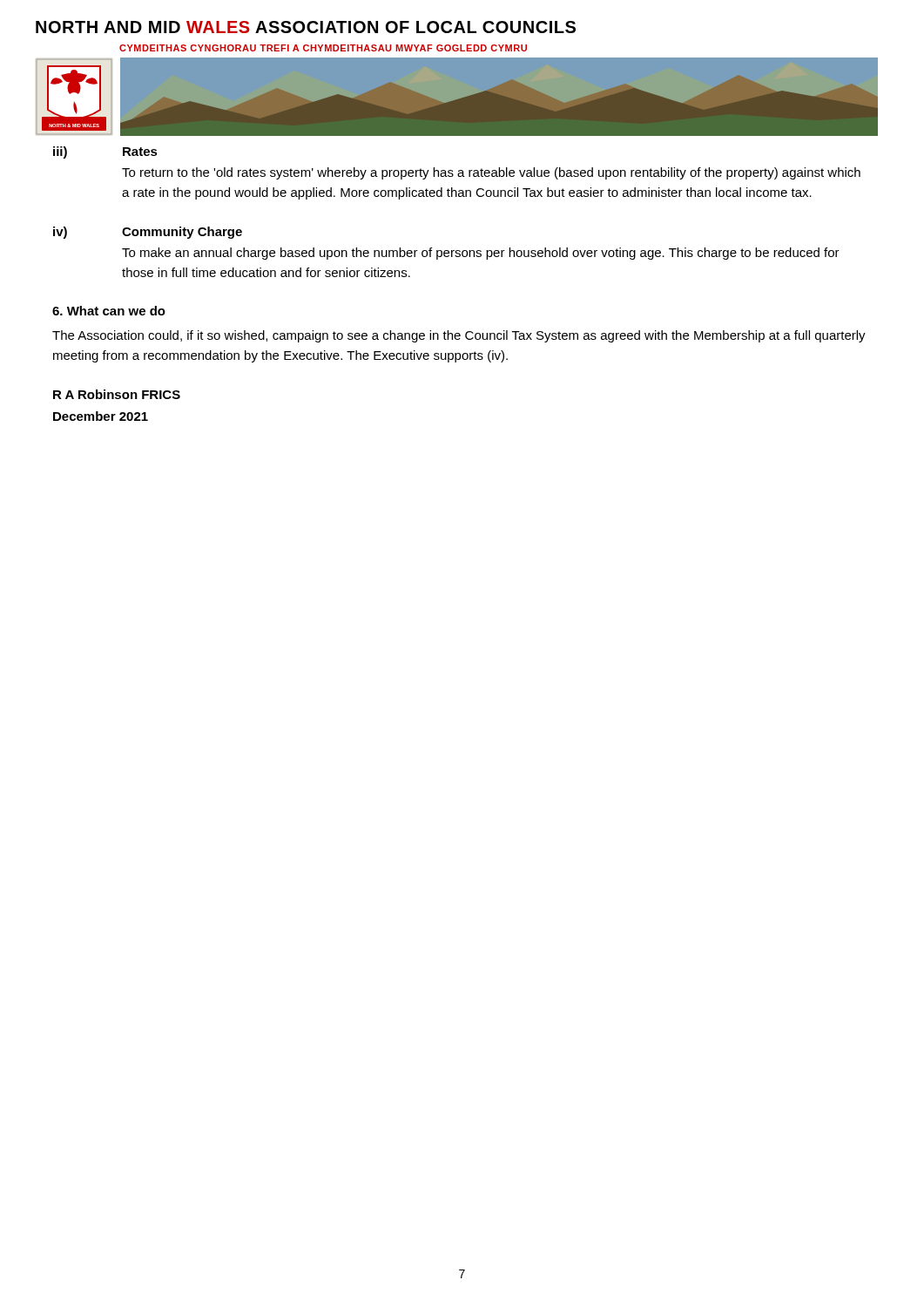This screenshot has width=924, height=1307.
Task: Point to the region starting "iii) Rates To"
Action: (x=462, y=173)
